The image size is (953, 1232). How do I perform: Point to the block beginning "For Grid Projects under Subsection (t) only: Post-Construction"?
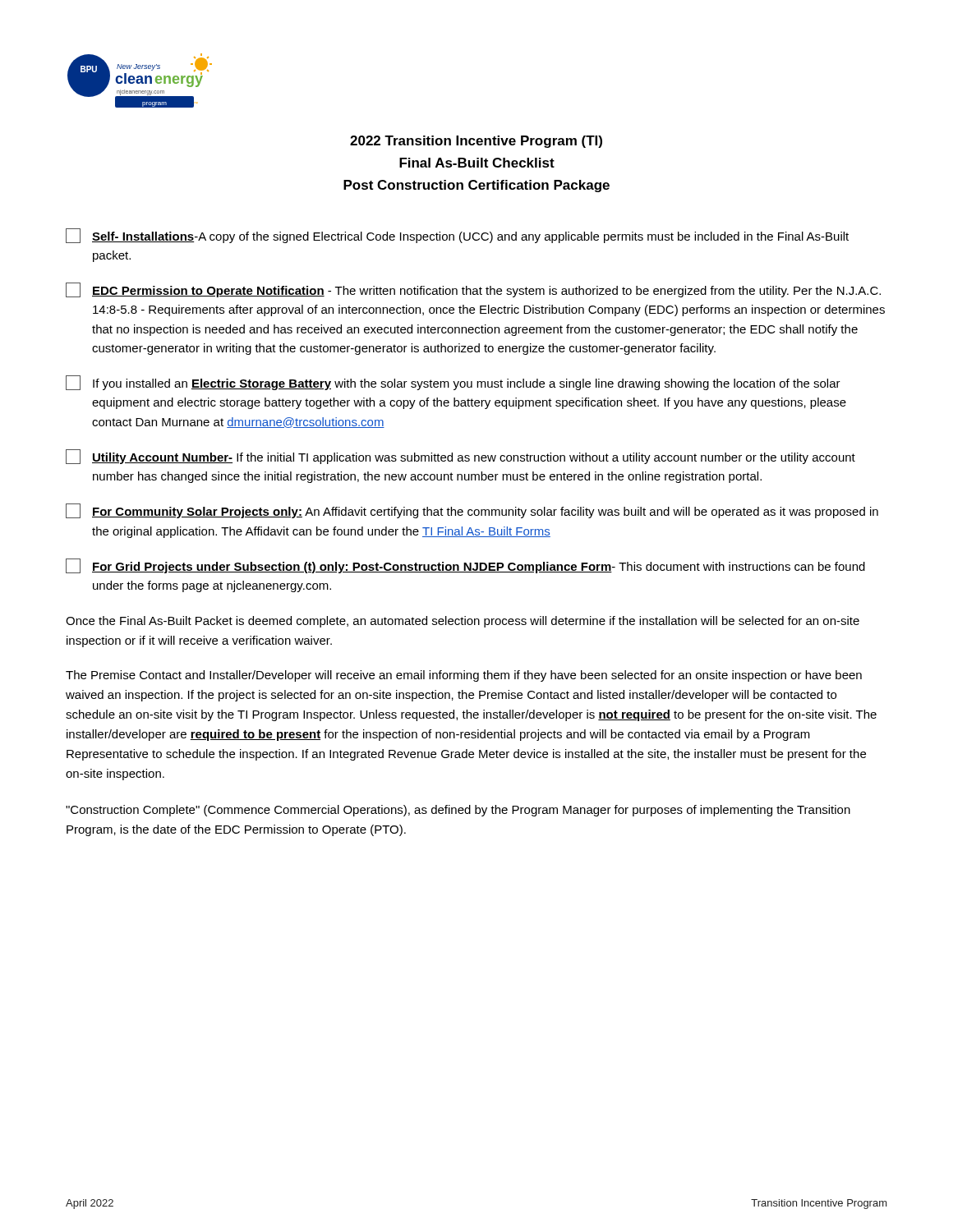[476, 576]
